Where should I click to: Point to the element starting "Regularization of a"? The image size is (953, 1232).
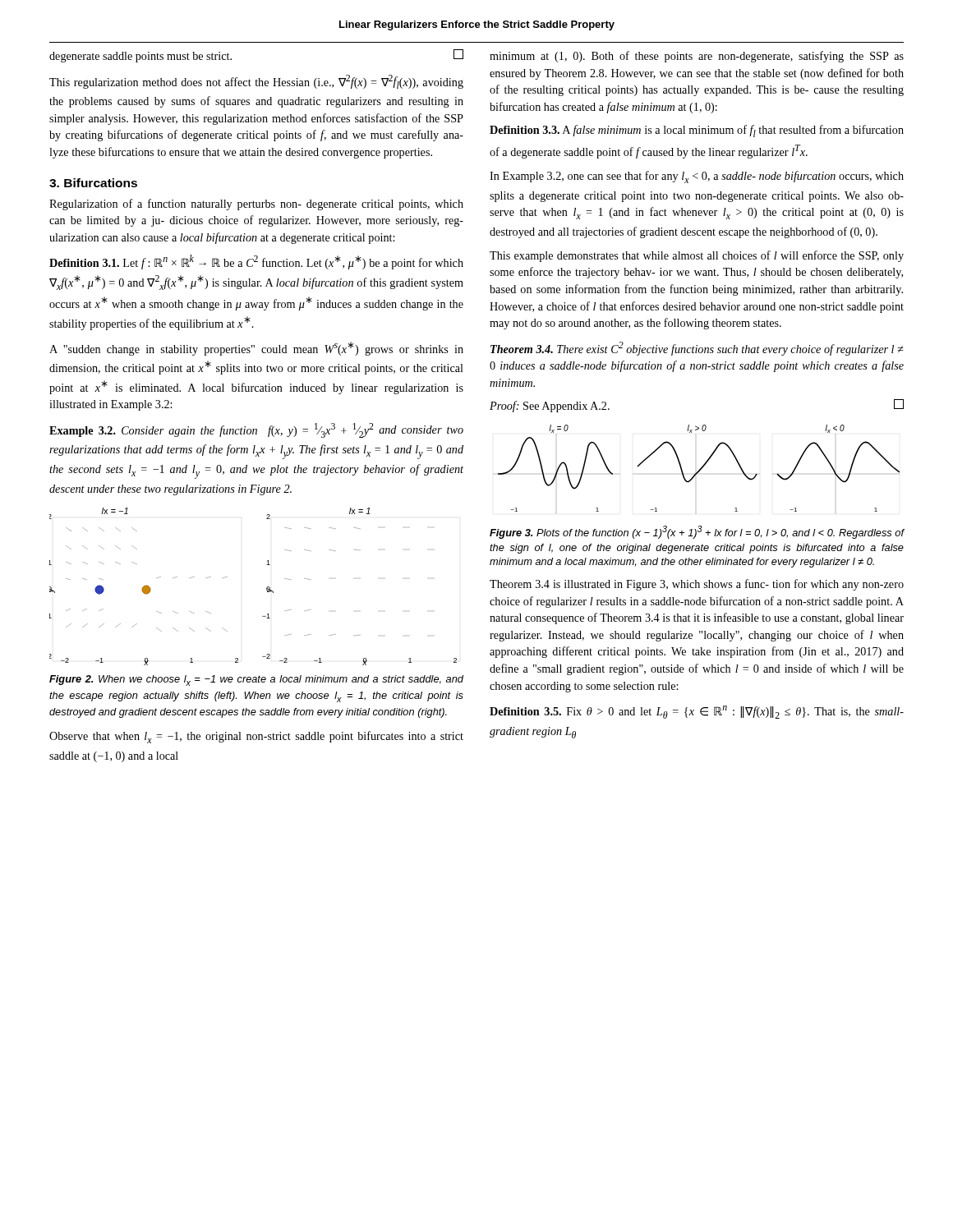tap(256, 346)
